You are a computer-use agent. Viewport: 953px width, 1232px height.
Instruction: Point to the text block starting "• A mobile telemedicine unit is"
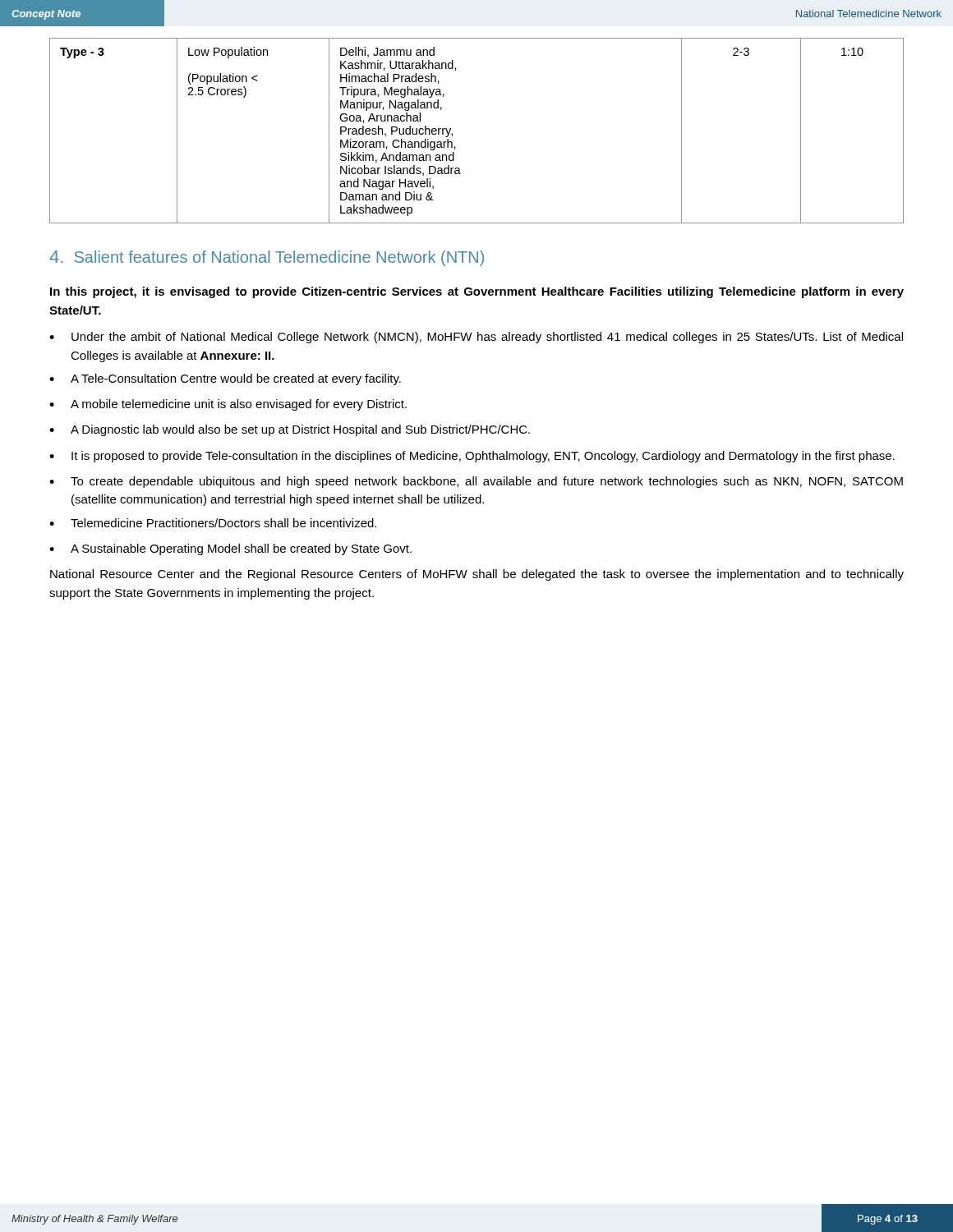coord(228,405)
